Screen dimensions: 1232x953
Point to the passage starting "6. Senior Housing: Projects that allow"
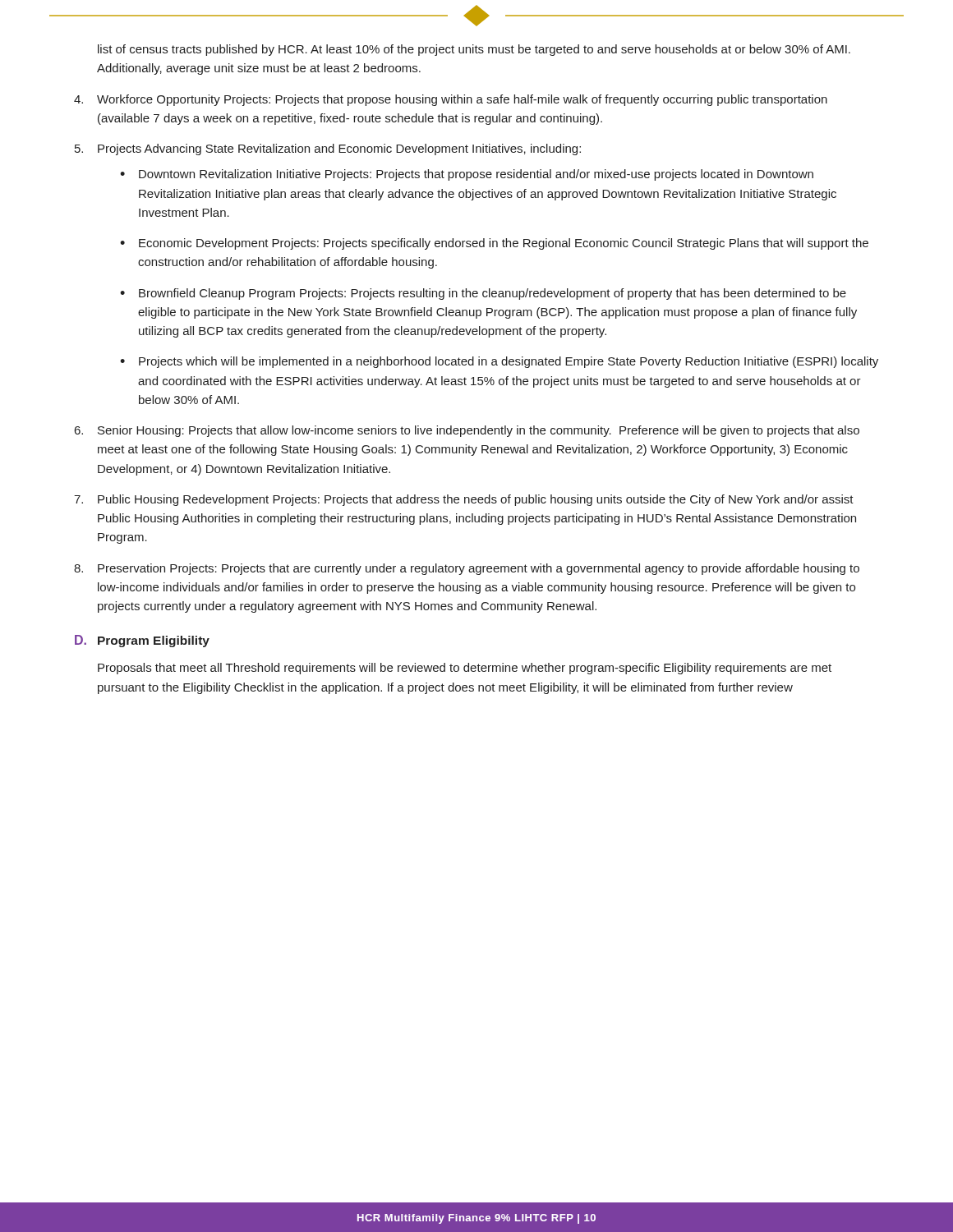click(476, 449)
